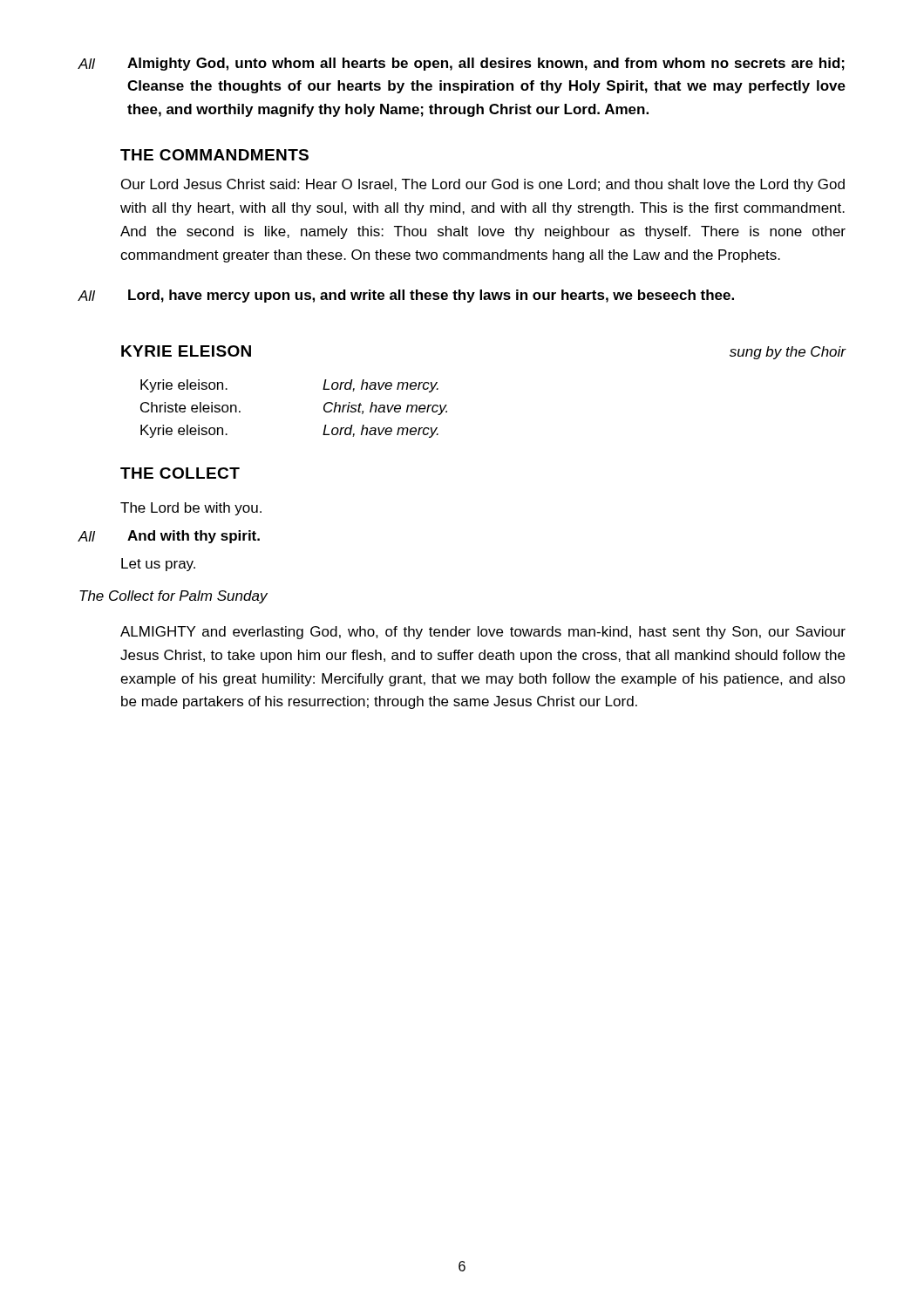
Task: Find "KYRIE ELEISON" on this page
Action: pos(186,351)
